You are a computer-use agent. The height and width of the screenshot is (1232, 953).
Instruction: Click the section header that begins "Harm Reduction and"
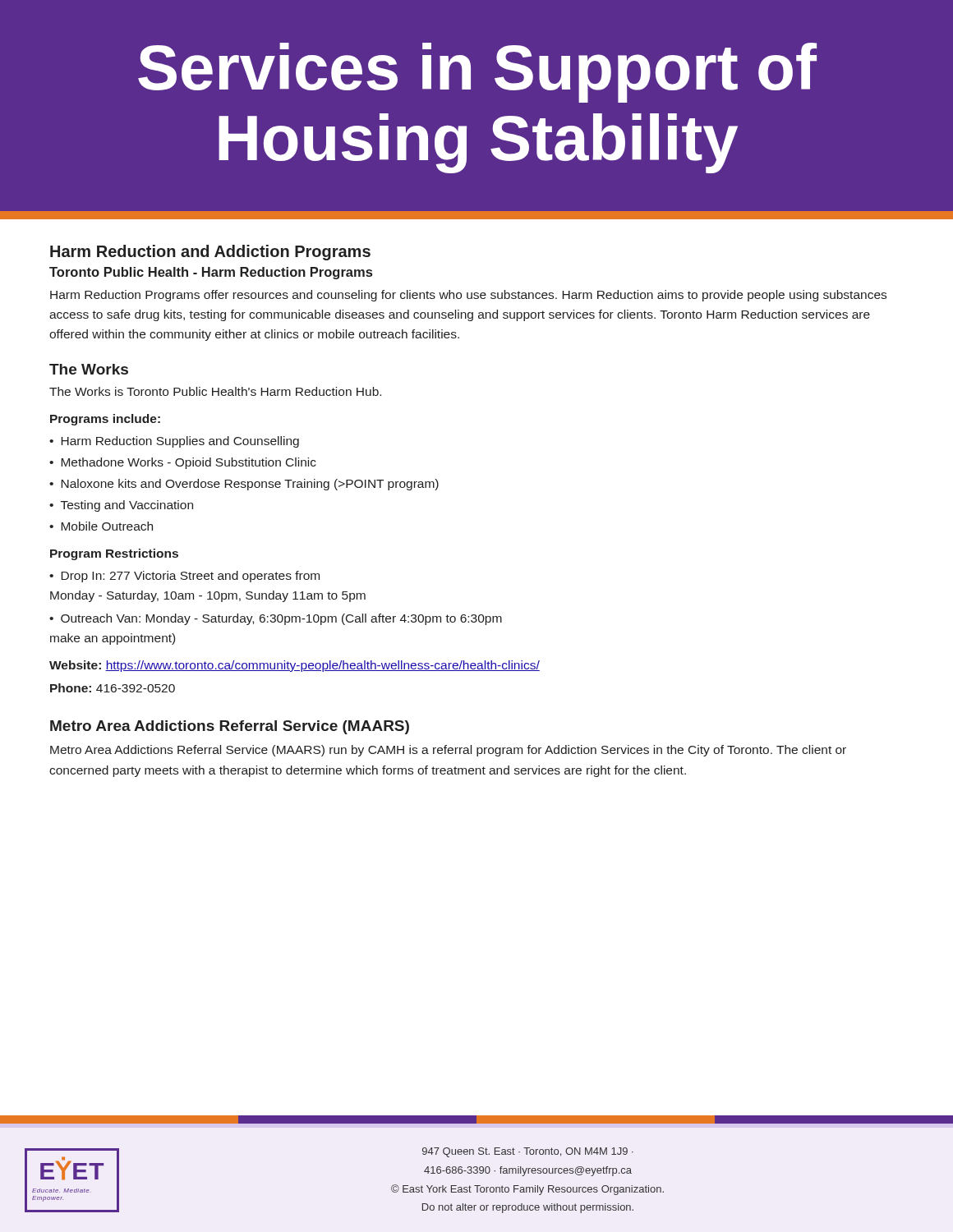coord(210,251)
